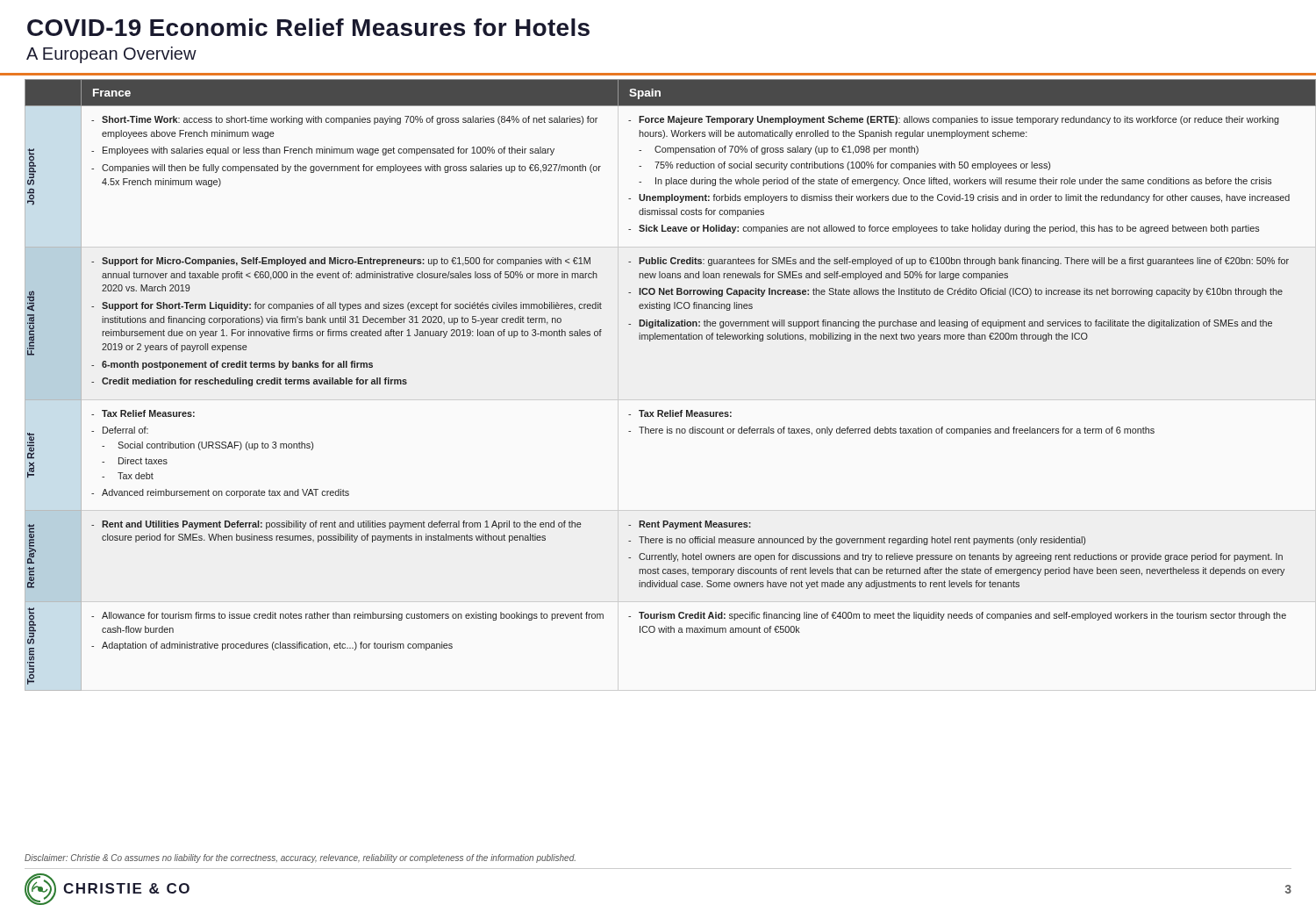1316x912 pixels.
Task: Locate the table with the text "- Tax Relief Measures:"
Action: [x=658, y=383]
